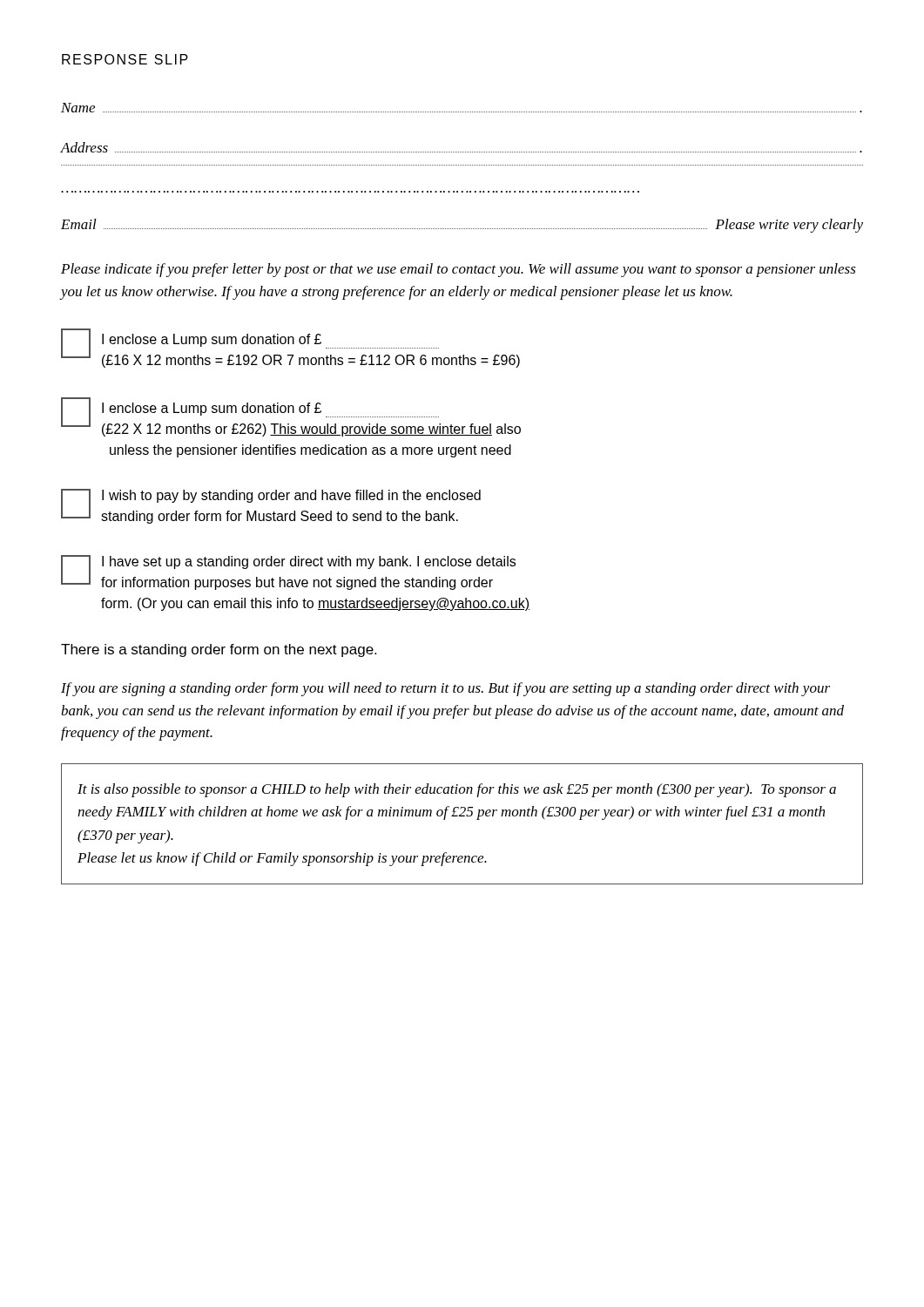Navigate to the text block starting "Address ."

(x=462, y=148)
